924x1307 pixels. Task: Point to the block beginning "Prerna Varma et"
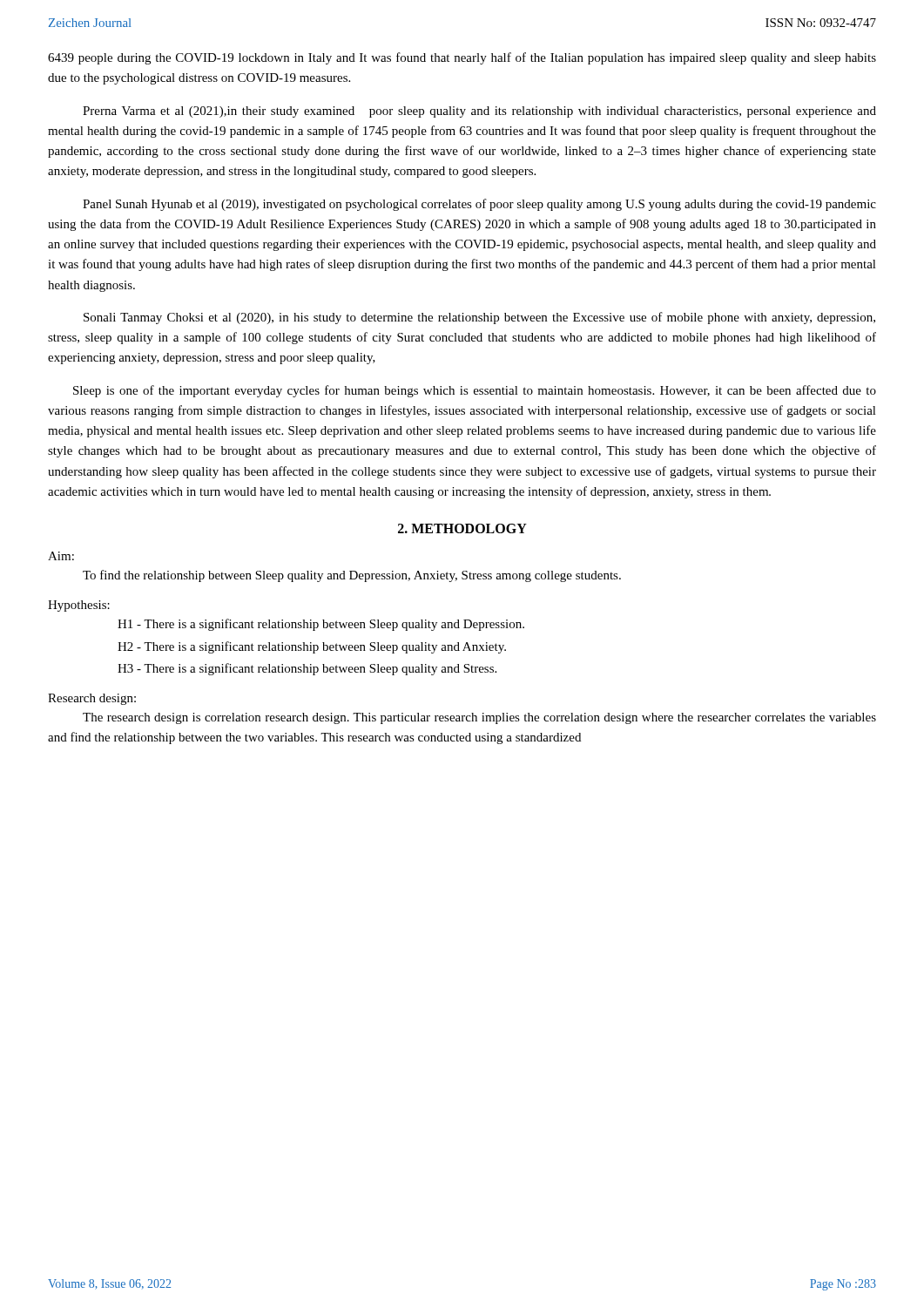click(x=462, y=141)
